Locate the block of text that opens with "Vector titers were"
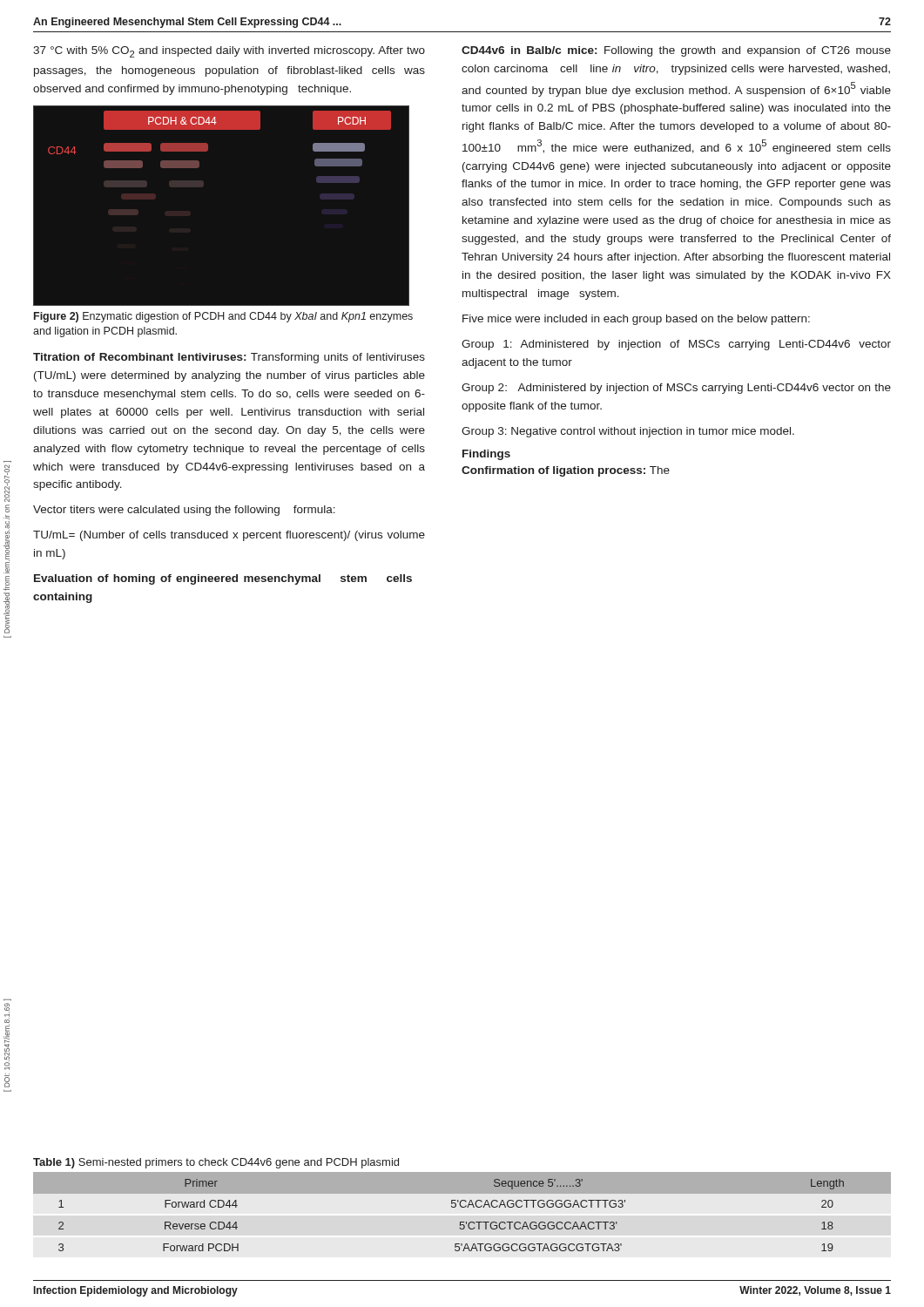The height and width of the screenshot is (1307, 924). click(184, 510)
